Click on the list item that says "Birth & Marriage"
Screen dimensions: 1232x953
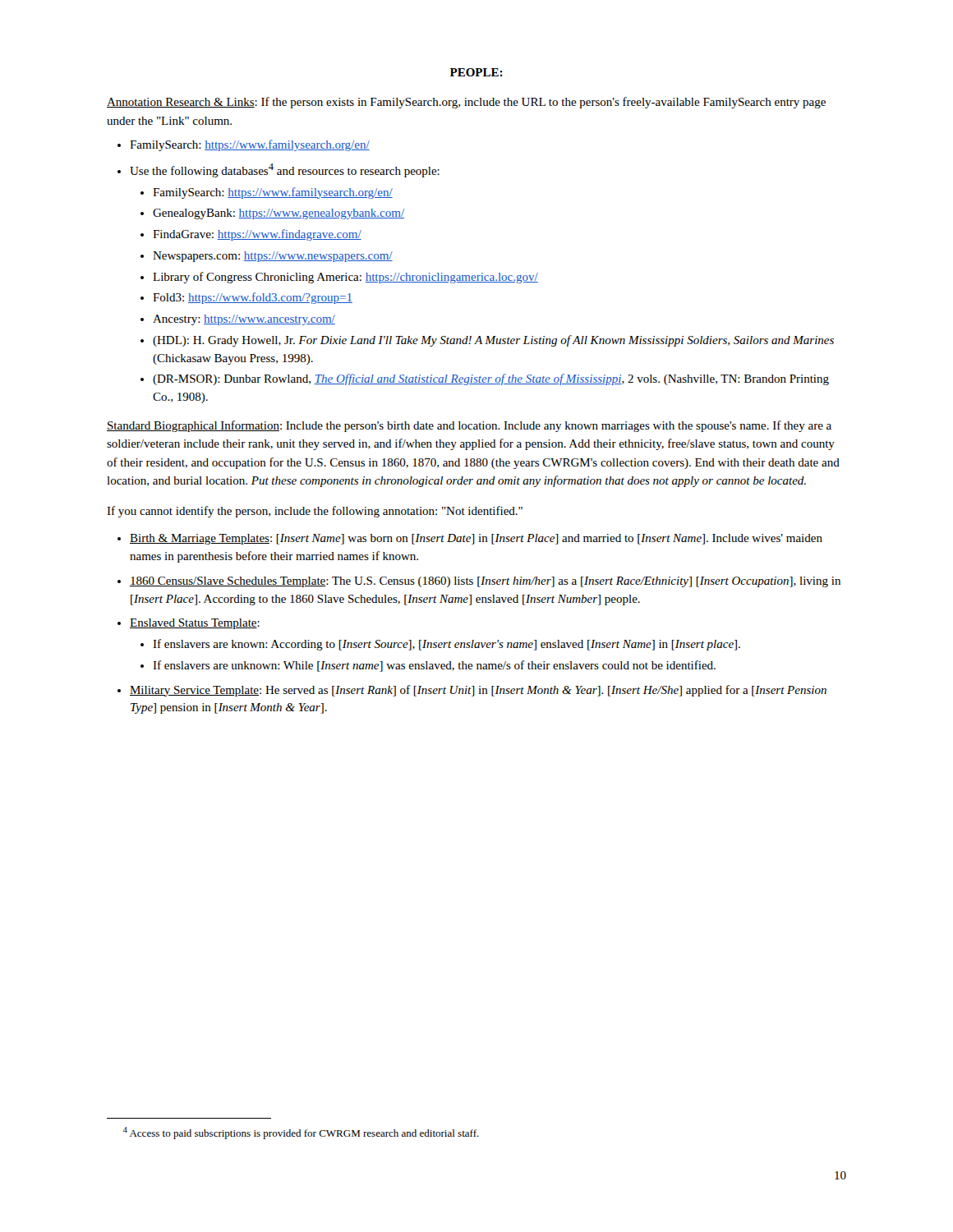click(476, 547)
